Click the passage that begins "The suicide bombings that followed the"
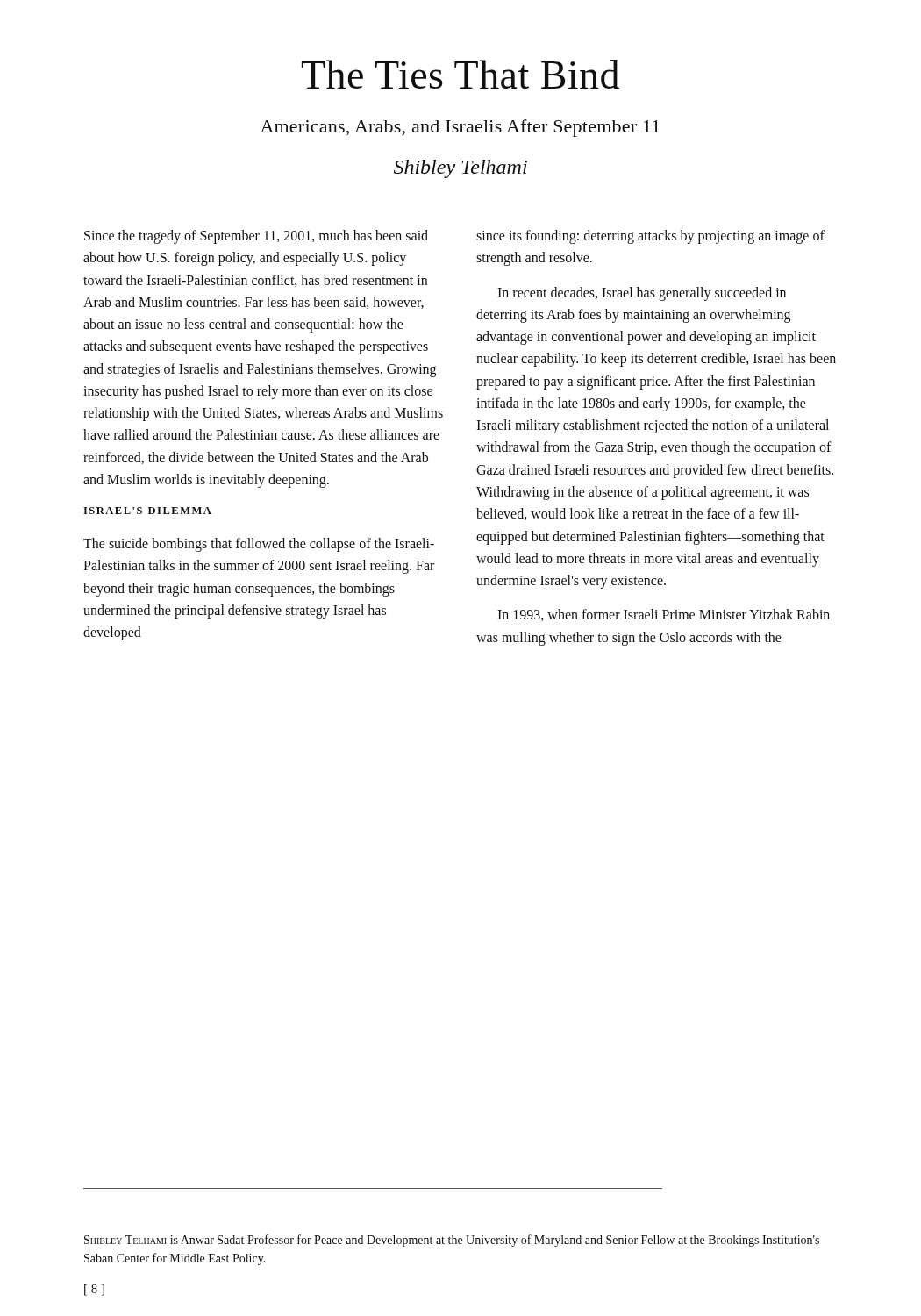Image resolution: width=921 pixels, height=1316 pixels. [264, 588]
